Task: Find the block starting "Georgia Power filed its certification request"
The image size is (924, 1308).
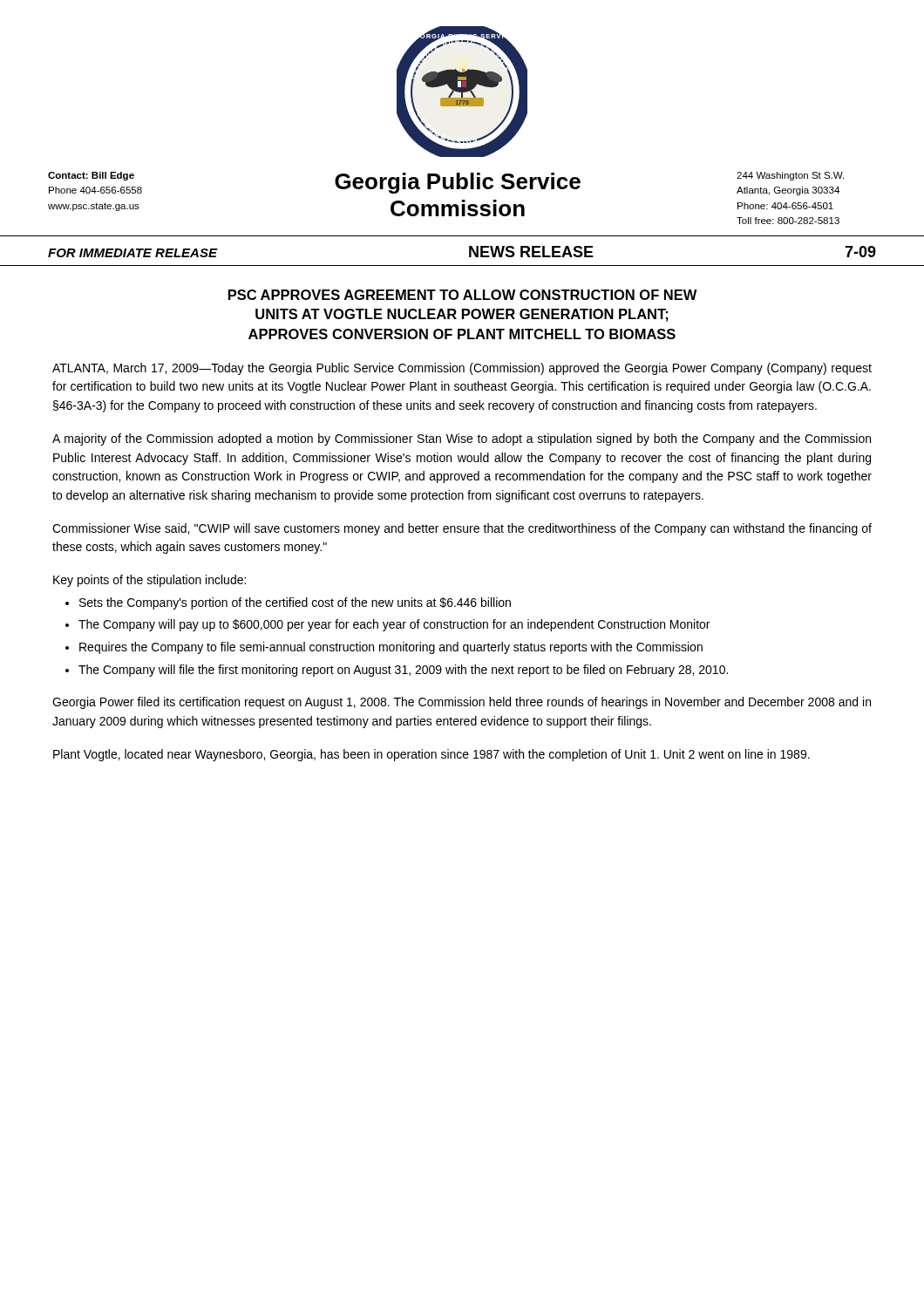Action: pos(462,712)
